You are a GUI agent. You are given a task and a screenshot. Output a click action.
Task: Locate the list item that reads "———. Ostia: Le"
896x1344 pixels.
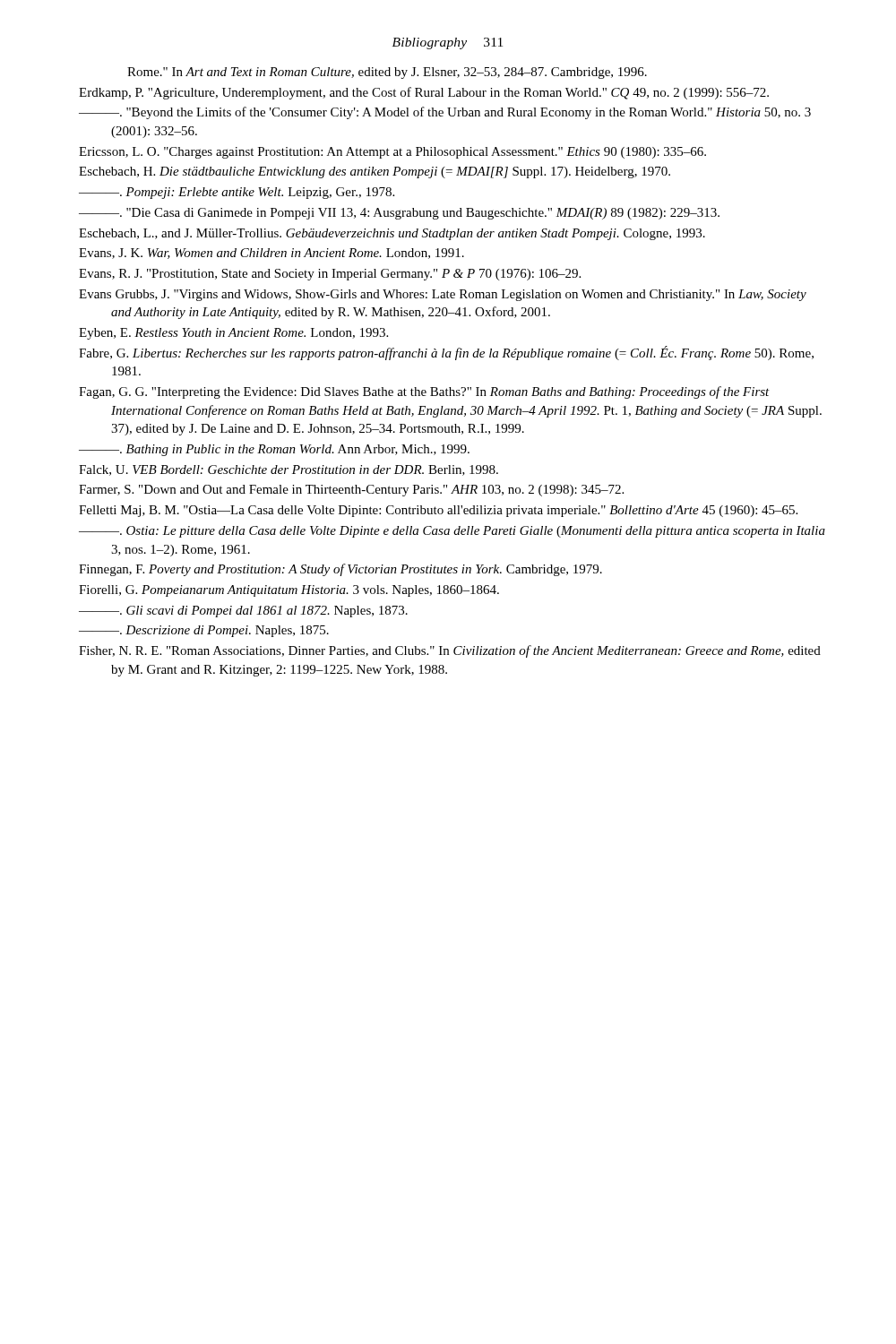pyautogui.click(x=452, y=540)
